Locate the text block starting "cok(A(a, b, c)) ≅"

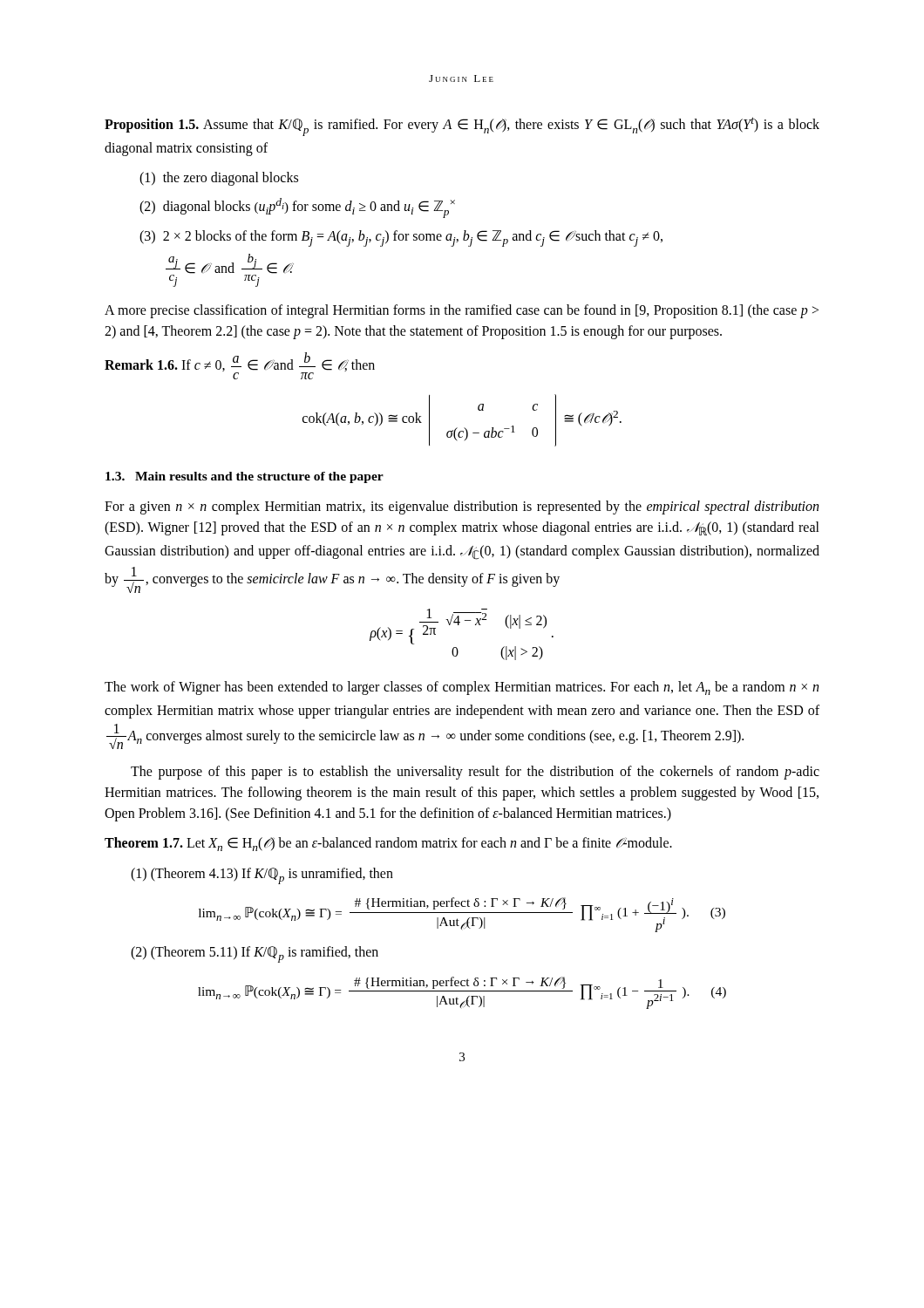tap(462, 420)
